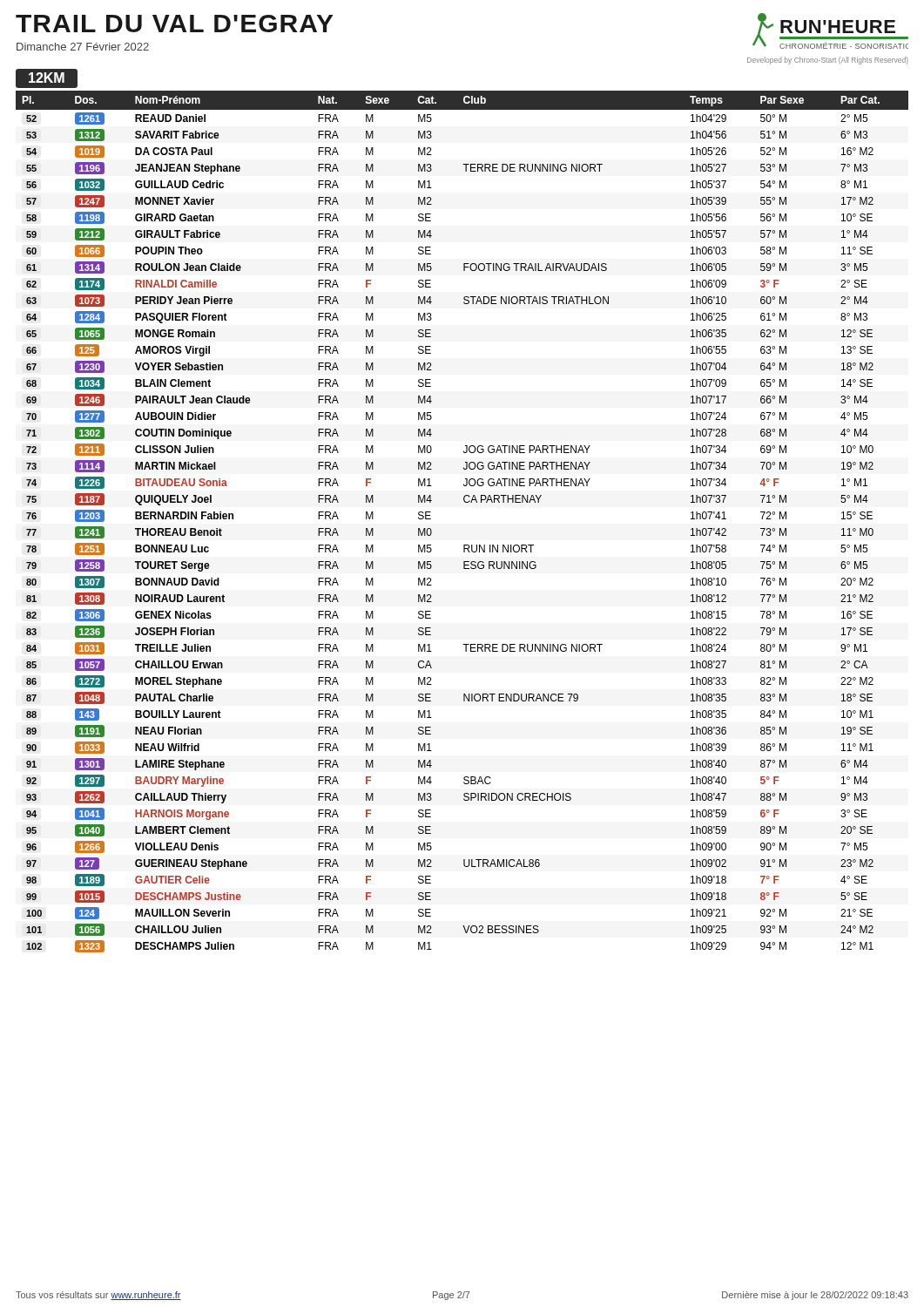Select a table
Image resolution: width=924 pixels, height=1307 pixels.
pyautogui.click(x=462, y=522)
